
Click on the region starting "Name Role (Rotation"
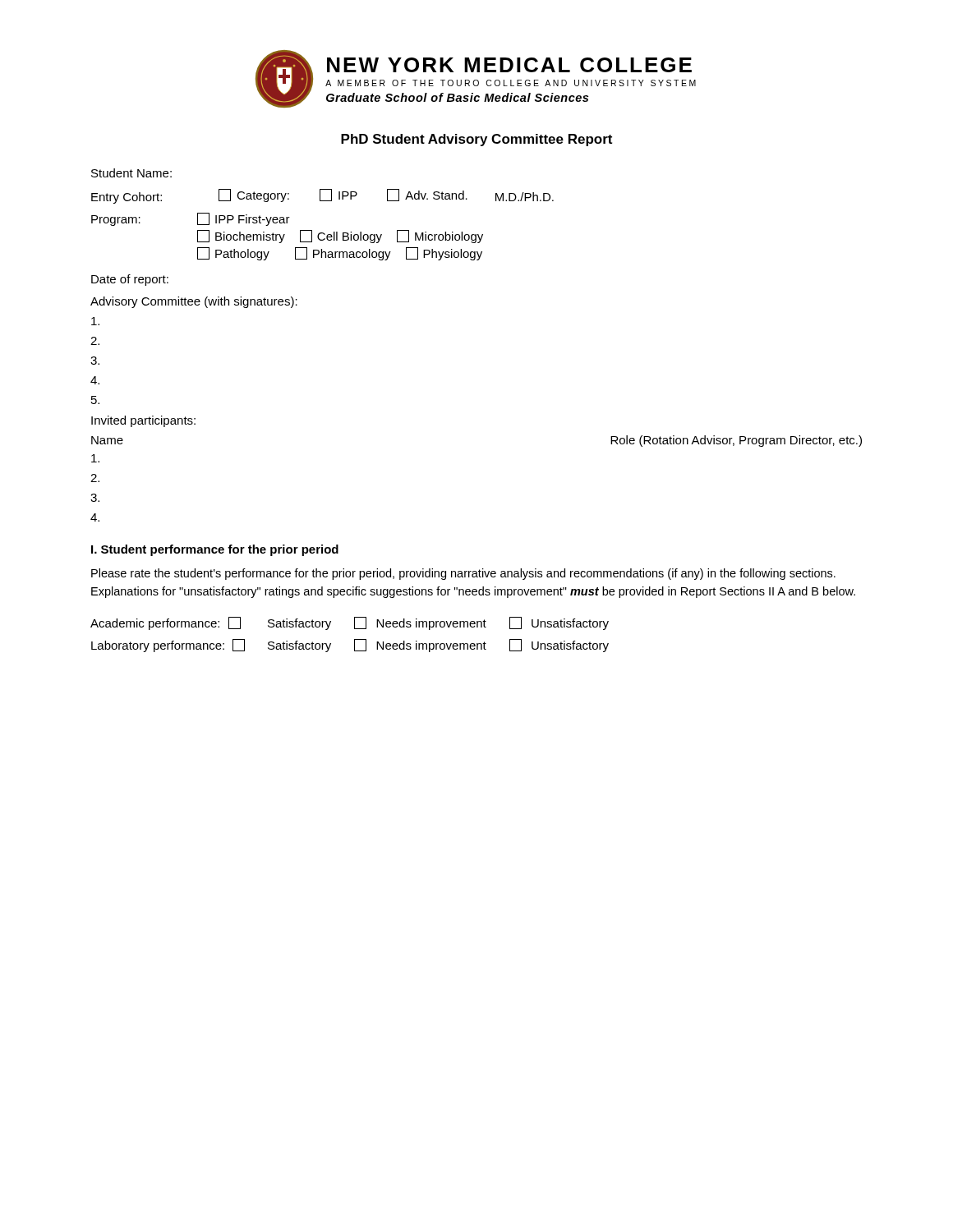(111, 441)
